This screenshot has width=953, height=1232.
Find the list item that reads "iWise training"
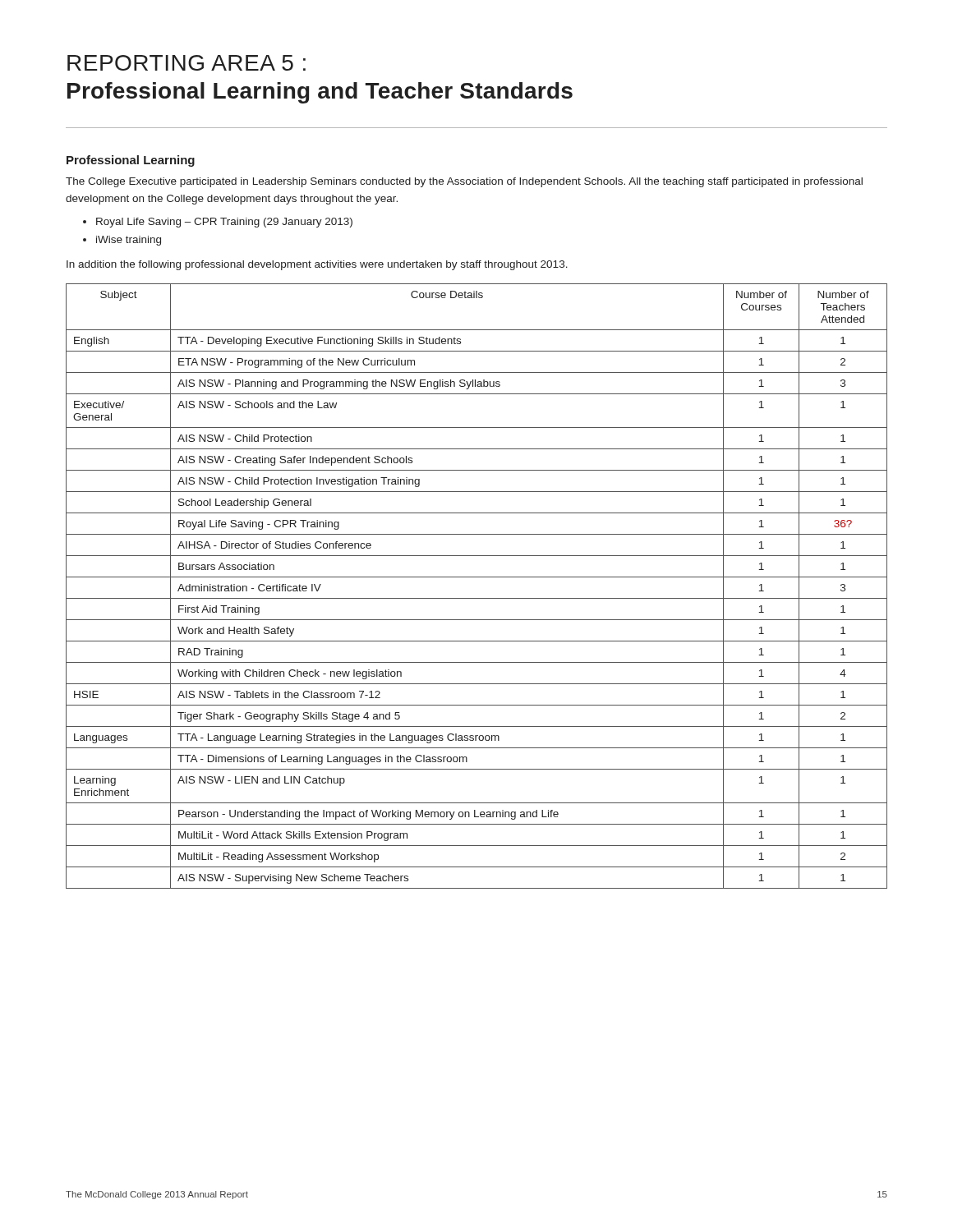(x=129, y=239)
